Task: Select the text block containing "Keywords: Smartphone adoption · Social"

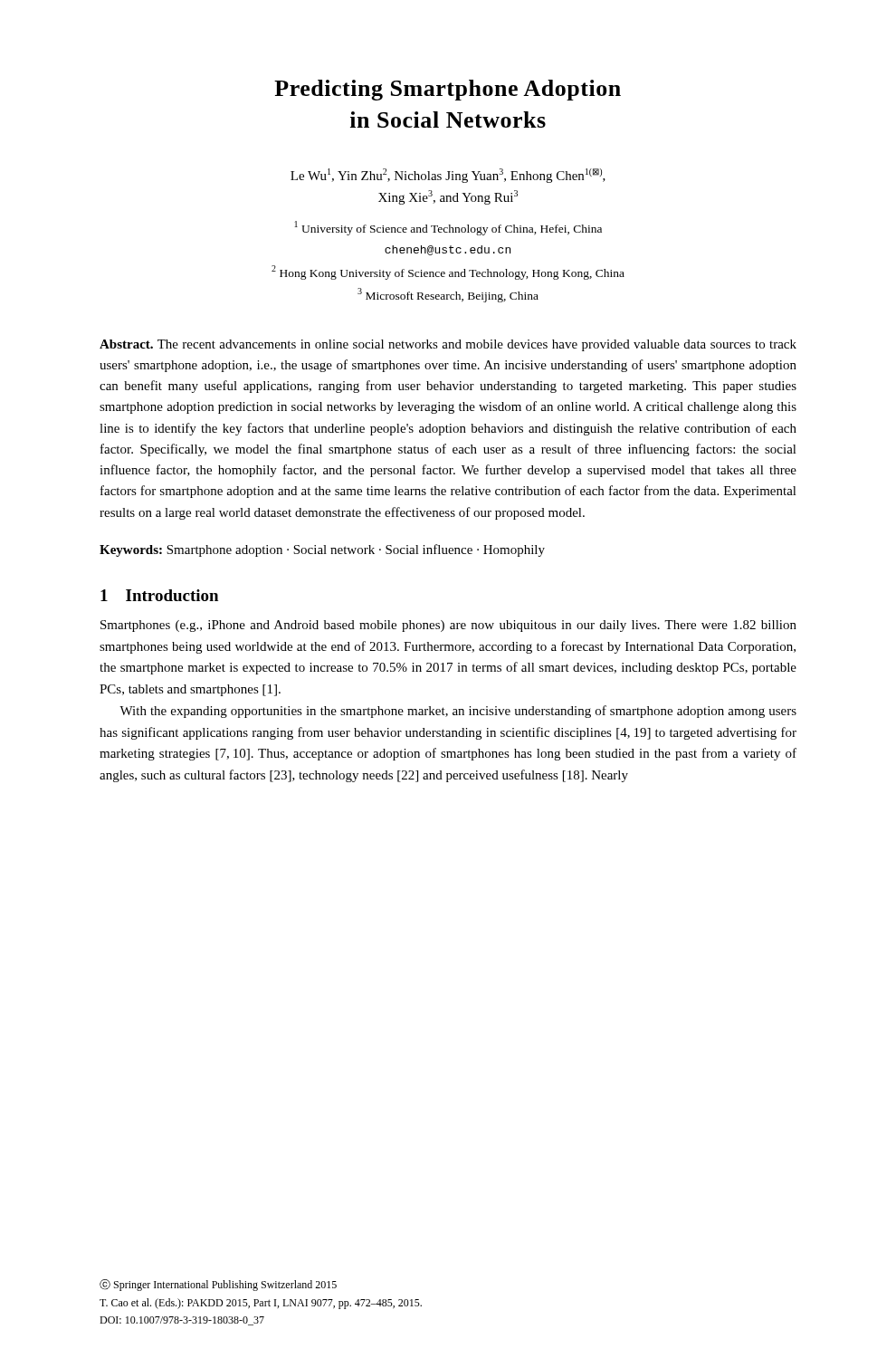Action: point(322,549)
